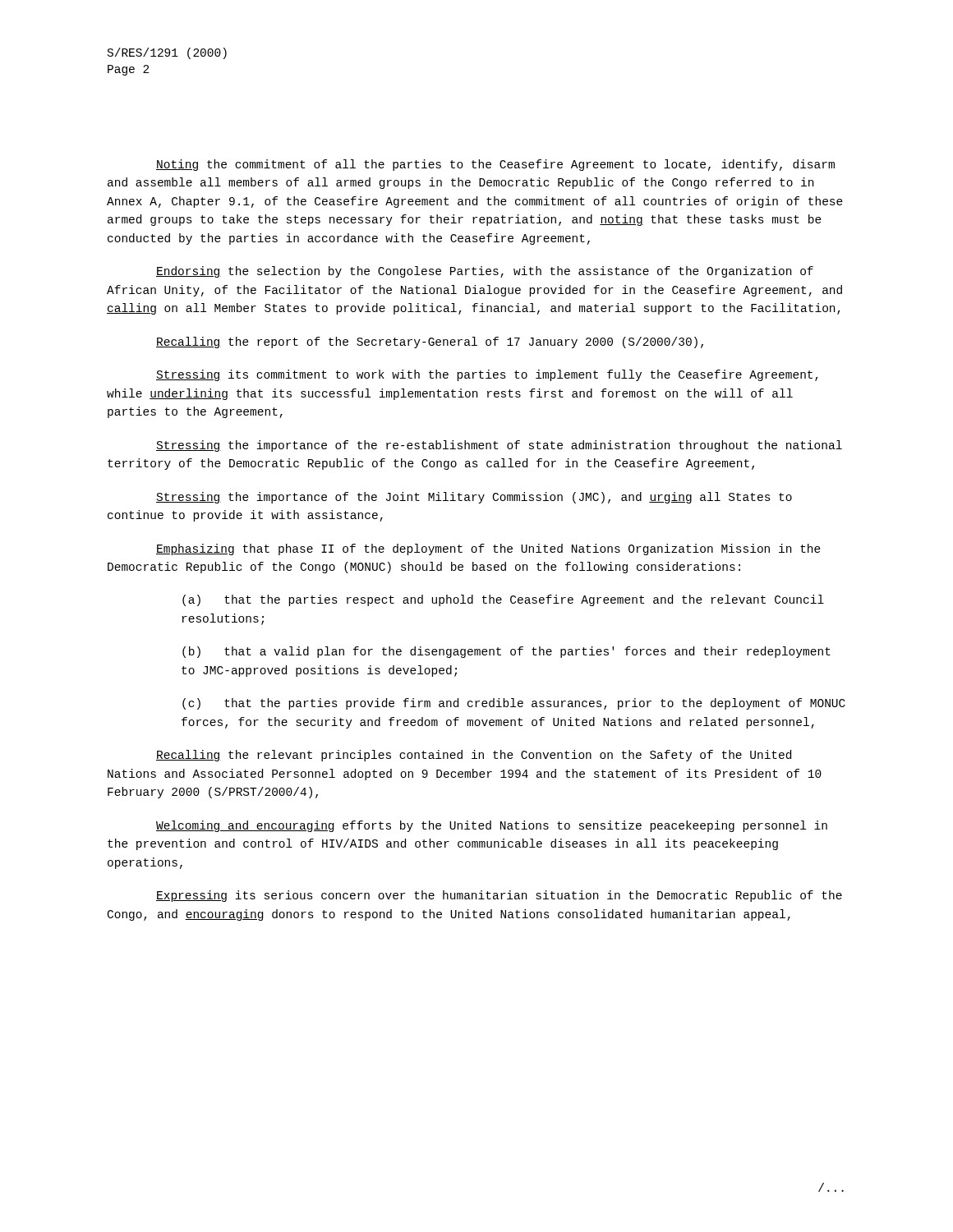Select the passage starting "Emphasizing that phase II of the deployment"
The width and height of the screenshot is (953, 1232).
[x=464, y=558]
